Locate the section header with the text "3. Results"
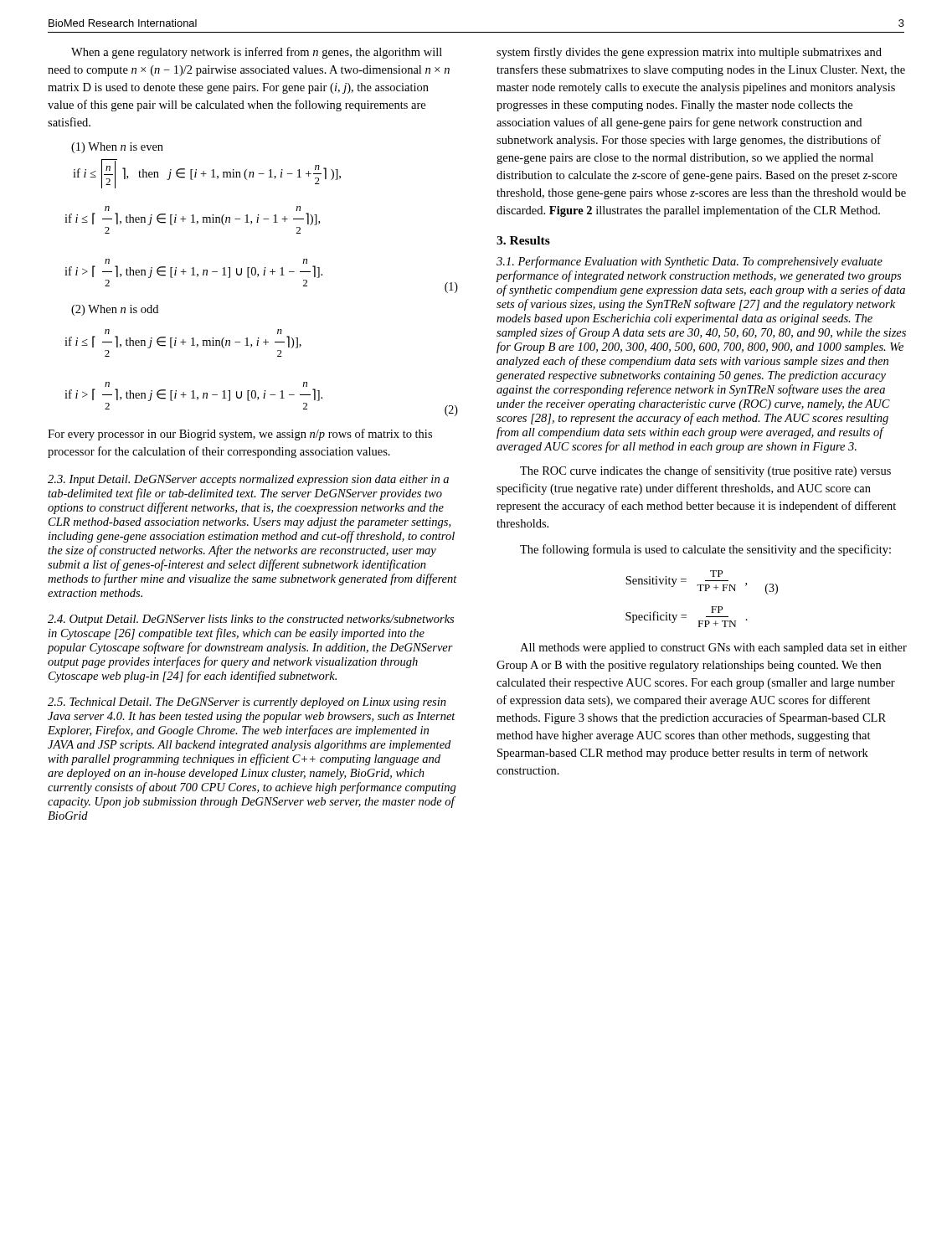The width and height of the screenshot is (952, 1256). pos(523,240)
